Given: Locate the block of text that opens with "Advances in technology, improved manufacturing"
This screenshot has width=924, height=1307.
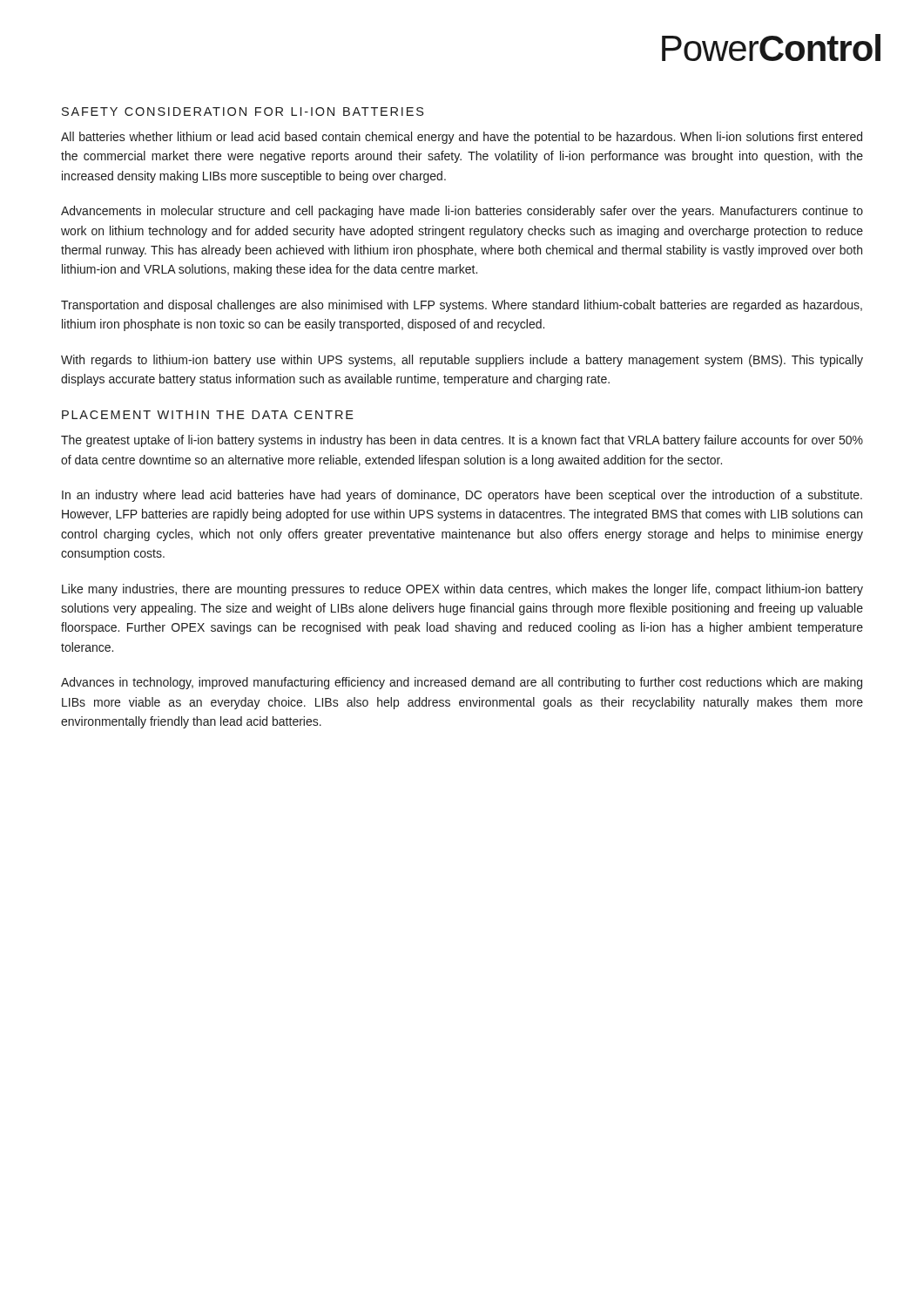Looking at the screenshot, I should tap(462, 702).
